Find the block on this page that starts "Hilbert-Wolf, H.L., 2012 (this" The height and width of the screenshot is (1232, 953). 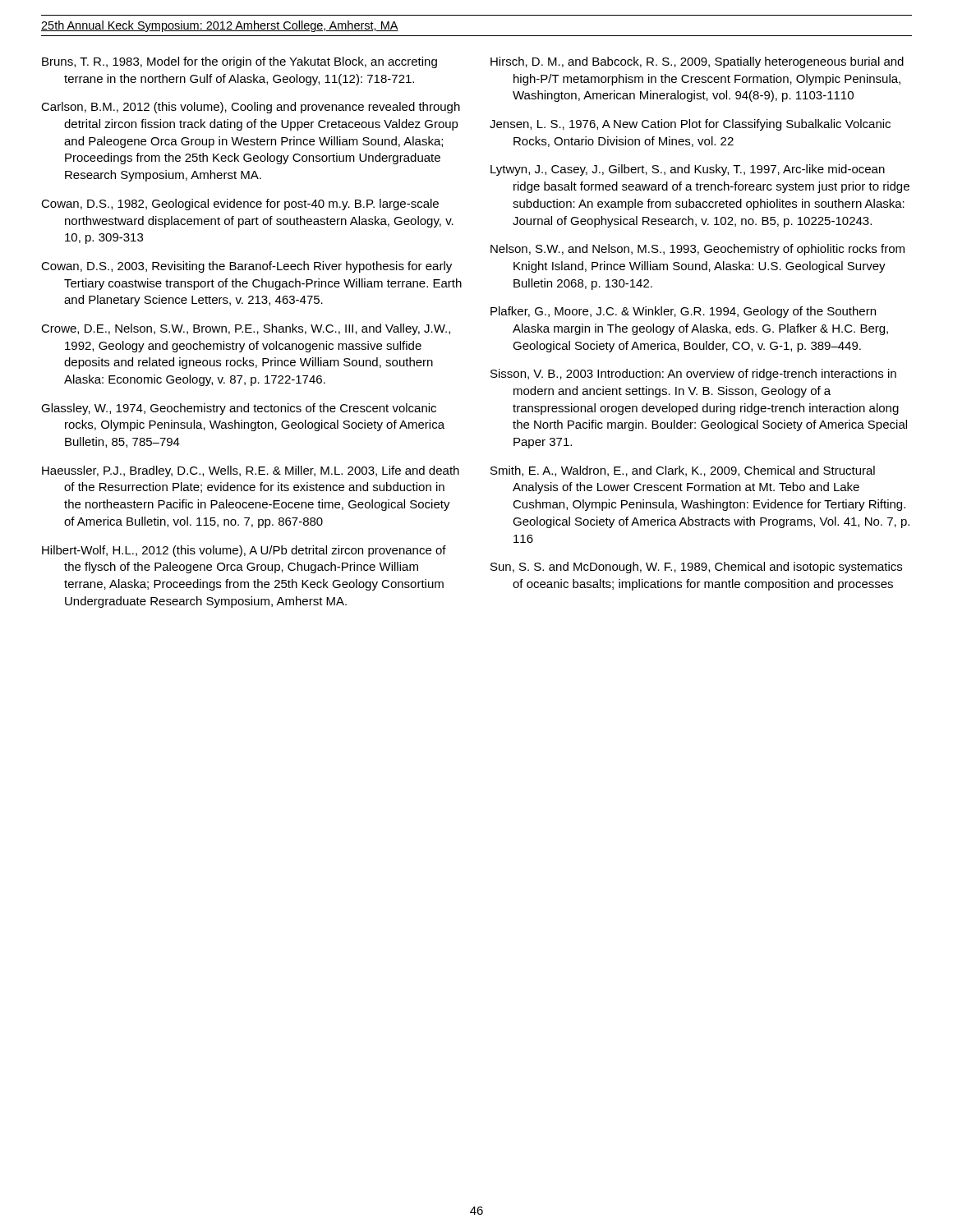243,575
